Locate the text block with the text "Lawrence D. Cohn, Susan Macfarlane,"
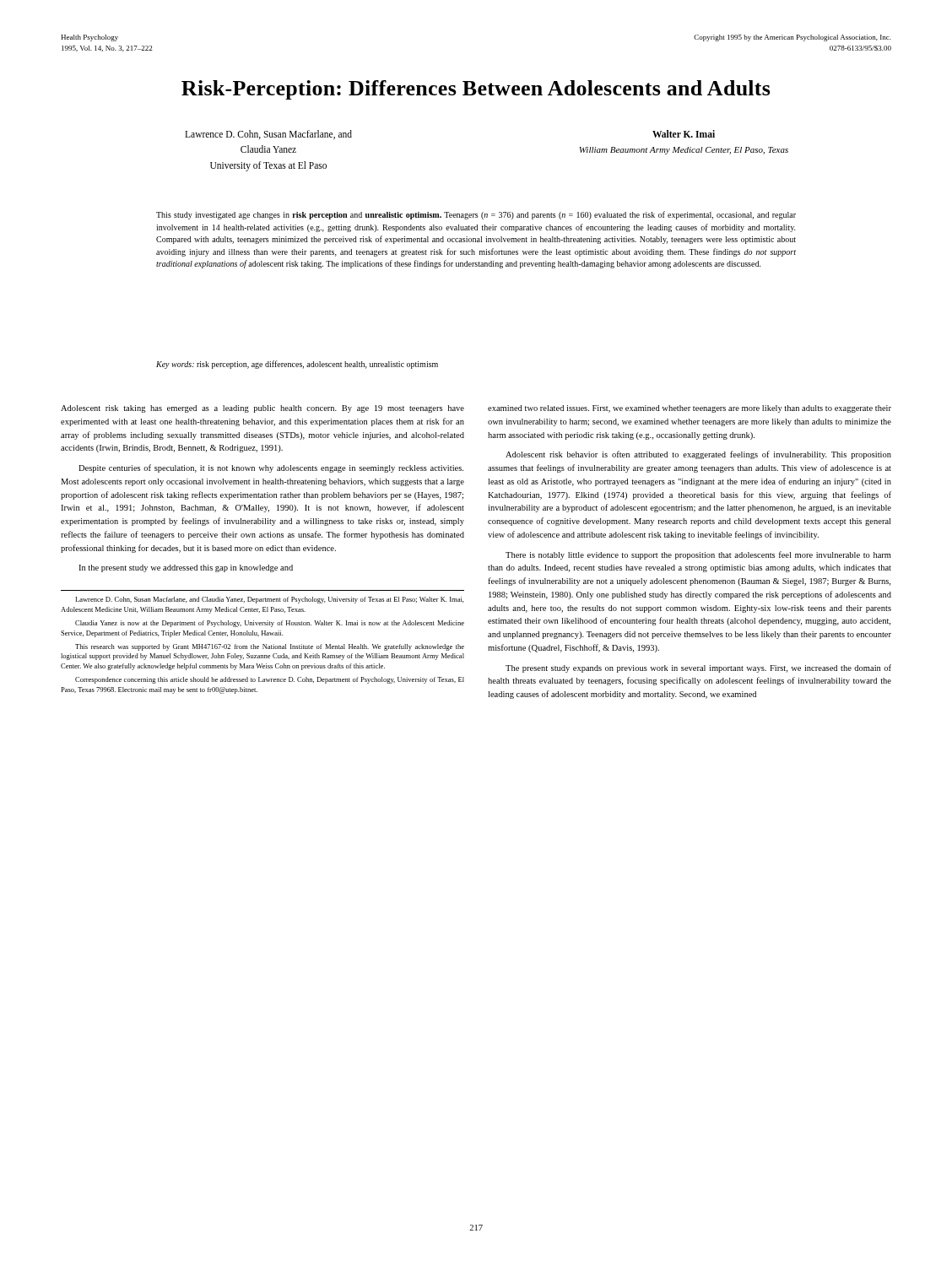This screenshot has width=952, height=1266. pos(268,150)
